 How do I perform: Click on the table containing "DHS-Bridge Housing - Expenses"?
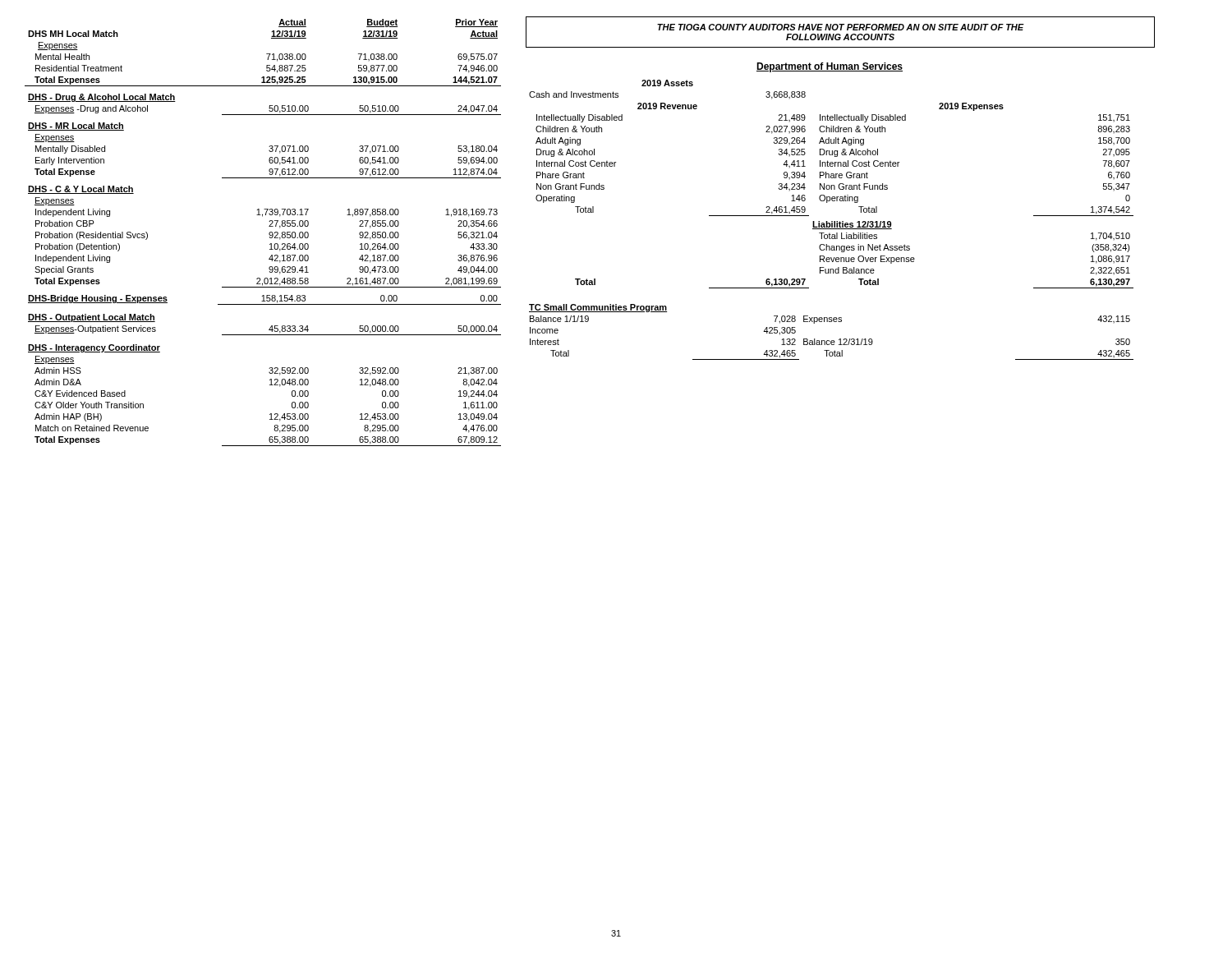[x=263, y=299]
